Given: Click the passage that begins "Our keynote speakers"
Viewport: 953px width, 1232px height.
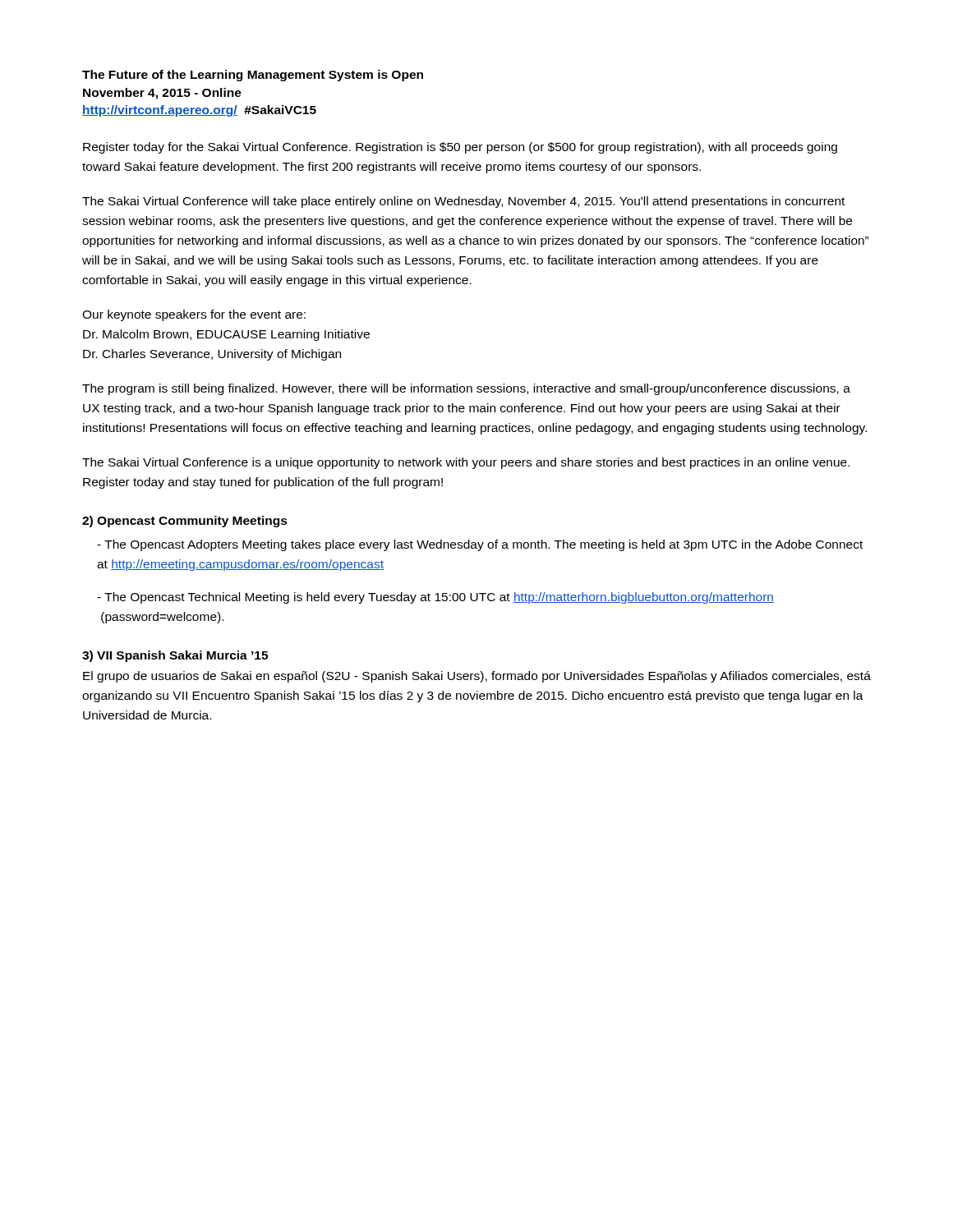Looking at the screenshot, I should 226,334.
